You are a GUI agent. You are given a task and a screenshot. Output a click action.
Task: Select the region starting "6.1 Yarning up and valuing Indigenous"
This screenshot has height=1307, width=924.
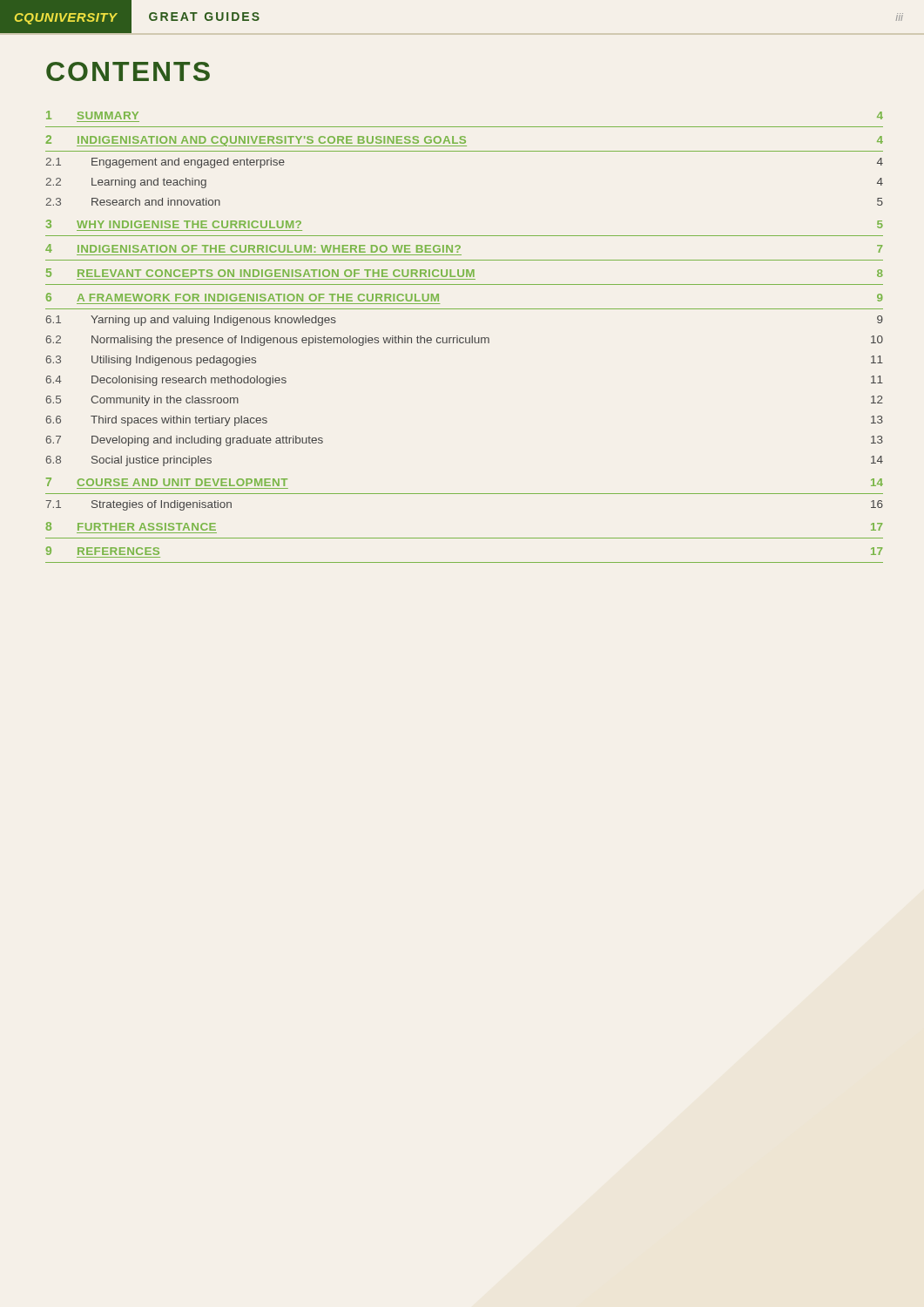point(464,319)
